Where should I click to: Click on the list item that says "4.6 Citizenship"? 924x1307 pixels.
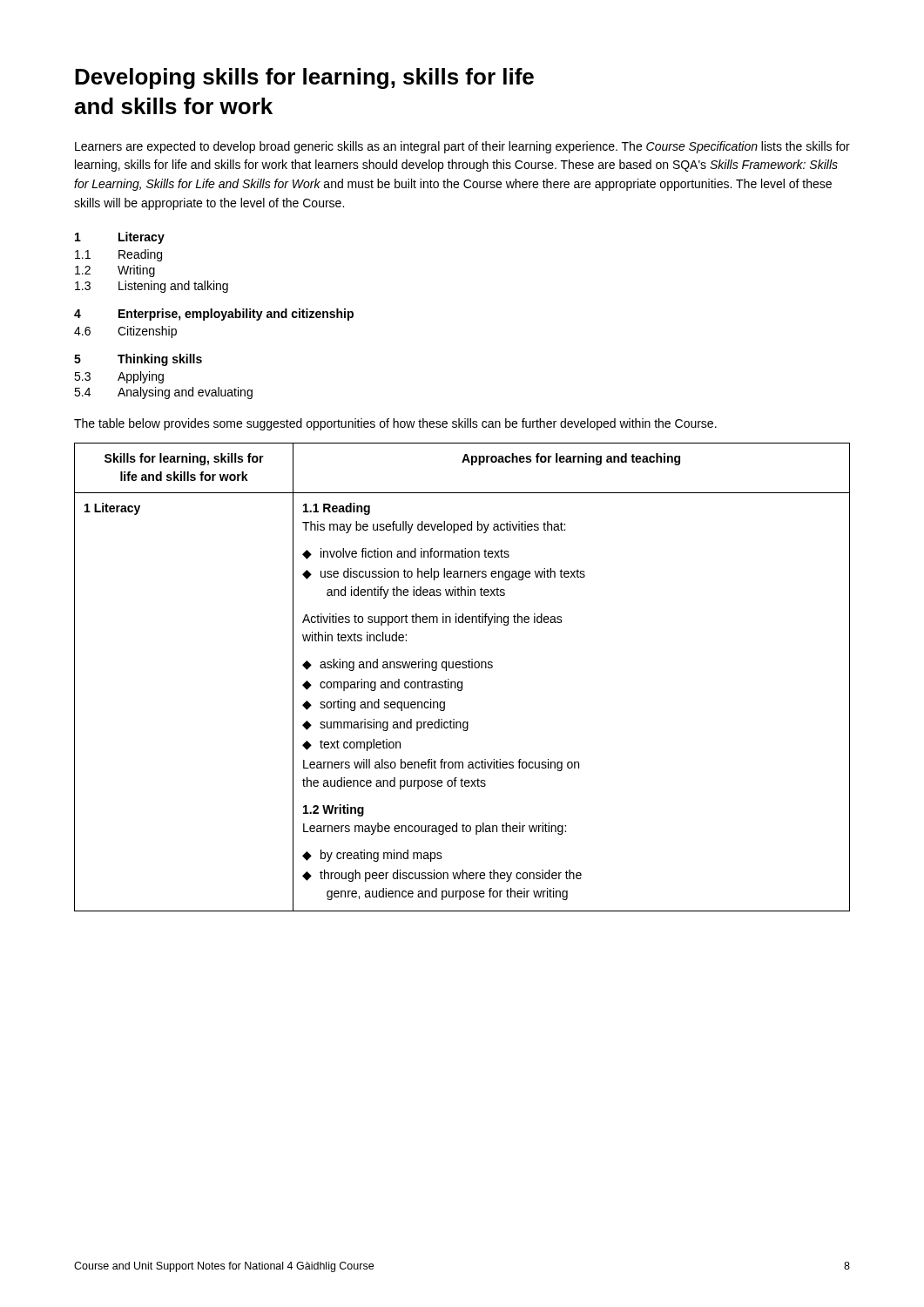pyautogui.click(x=125, y=332)
